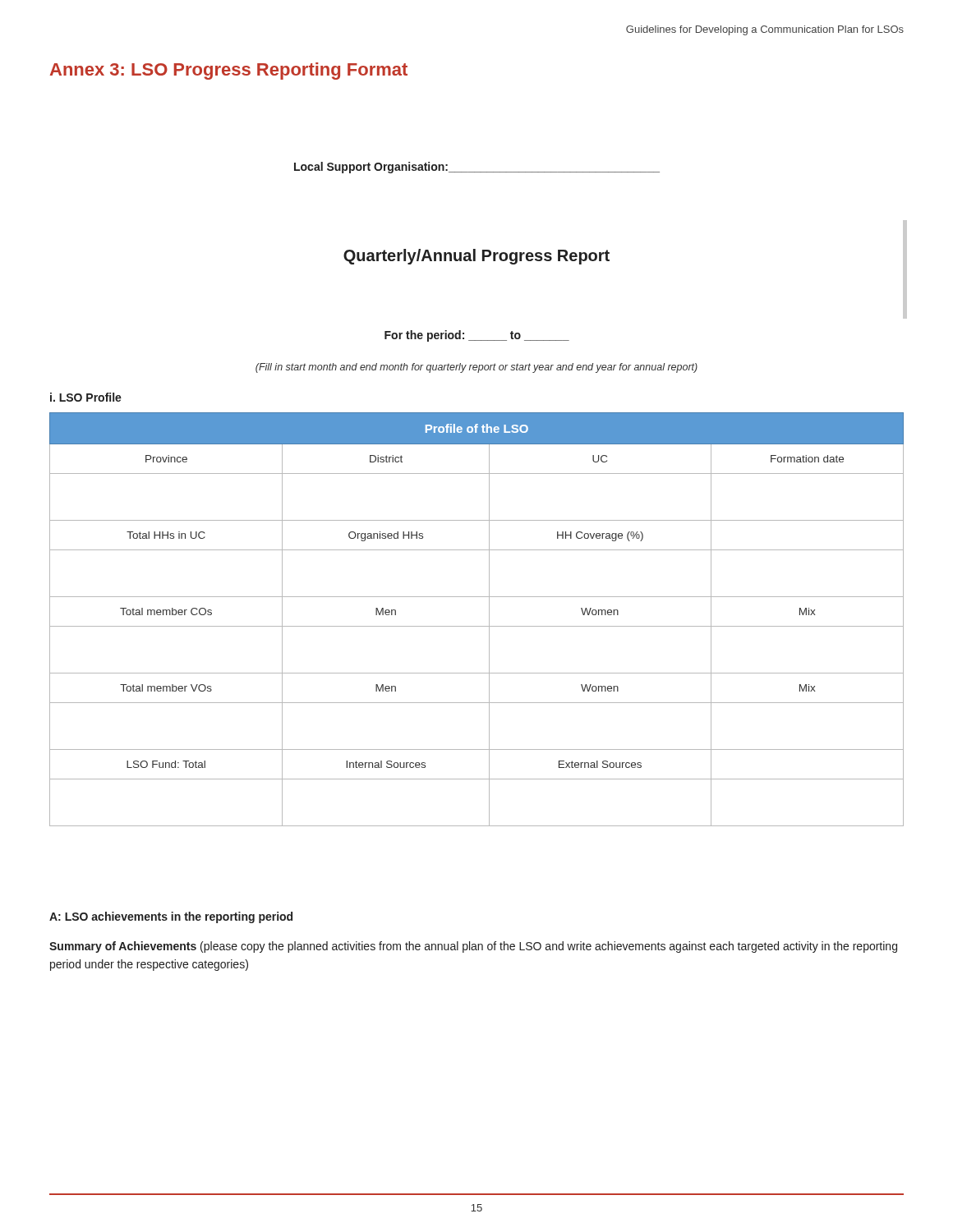Image resolution: width=953 pixels, height=1232 pixels.
Task: Find the text starting "A: LSO achievements in the reporting period"
Action: pos(171,917)
